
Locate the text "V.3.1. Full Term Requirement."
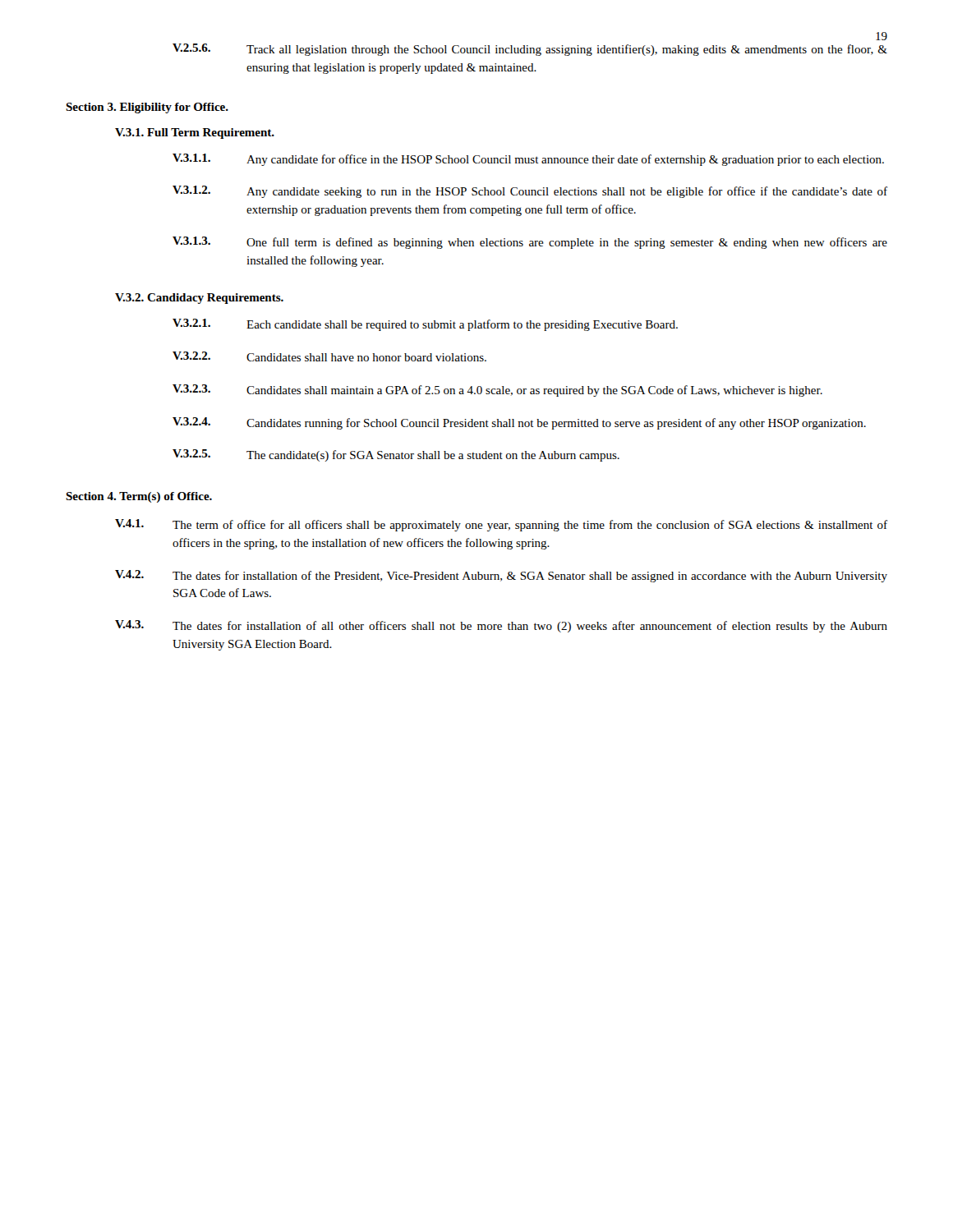tap(195, 132)
